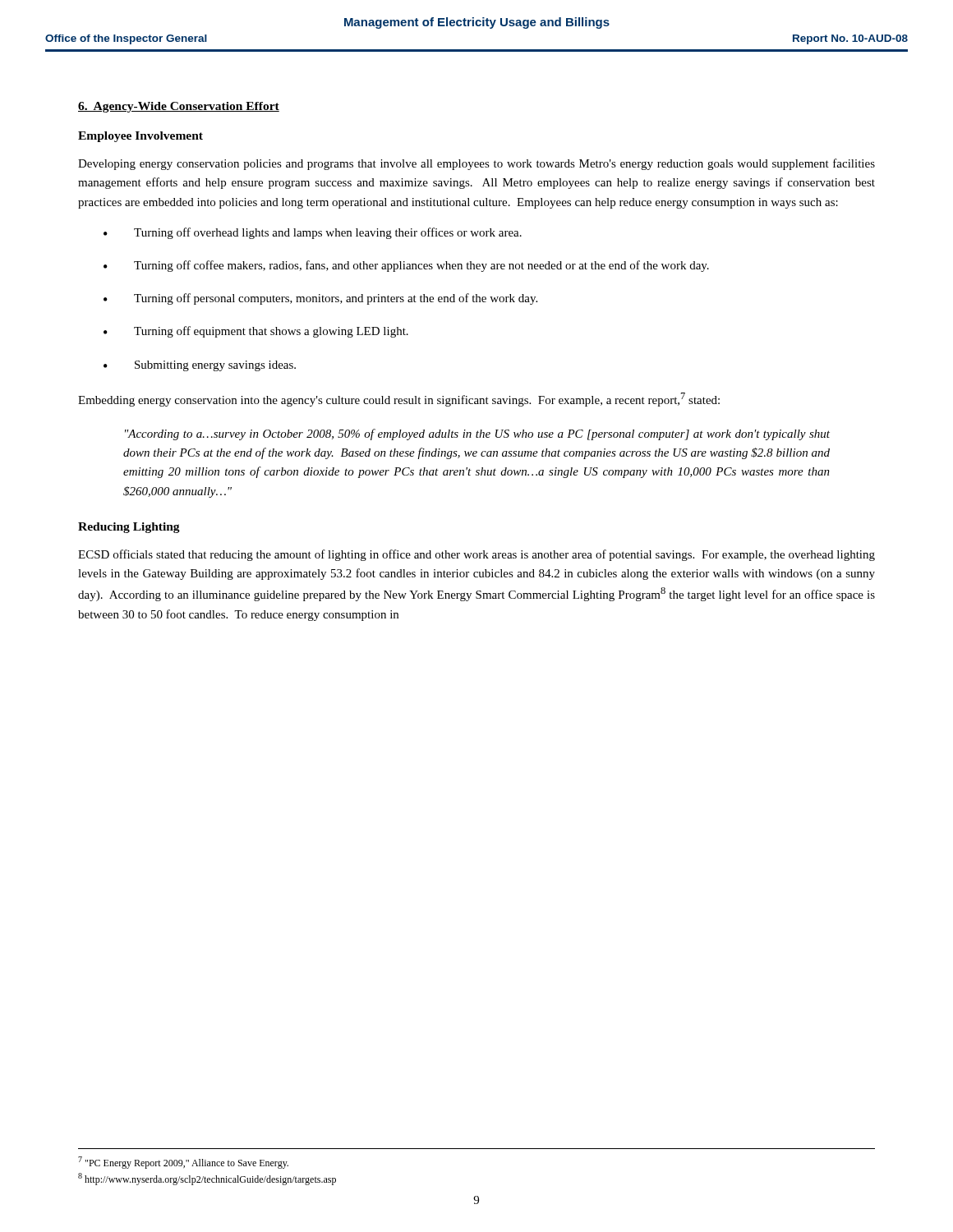
Task: Find the text block starting "• Submitting energy savings ideas."
Action: 200,366
